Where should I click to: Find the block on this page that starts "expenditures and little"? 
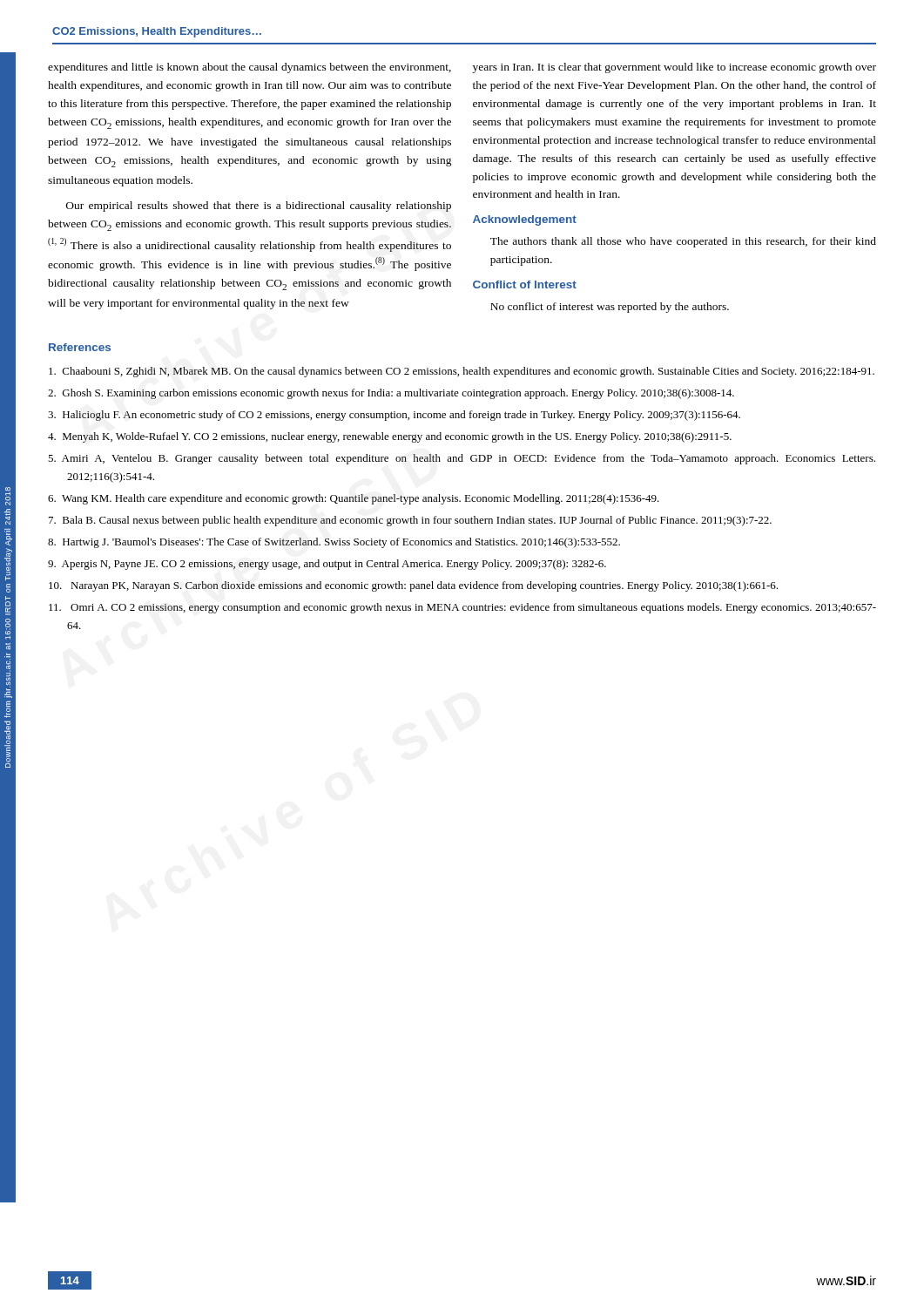pyautogui.click(x=250, y=68)
